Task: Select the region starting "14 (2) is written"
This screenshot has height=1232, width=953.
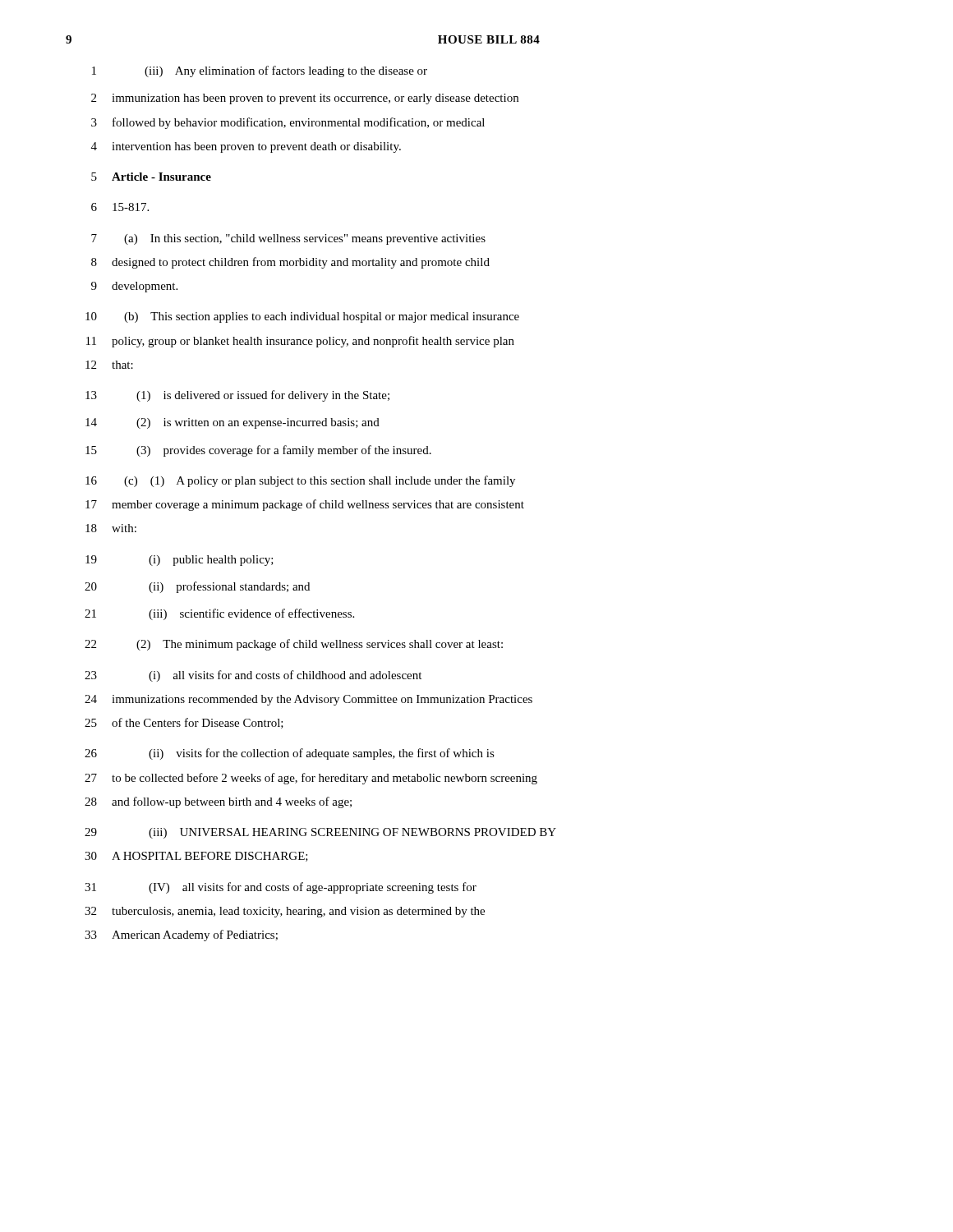Action: tap(232, 423)
